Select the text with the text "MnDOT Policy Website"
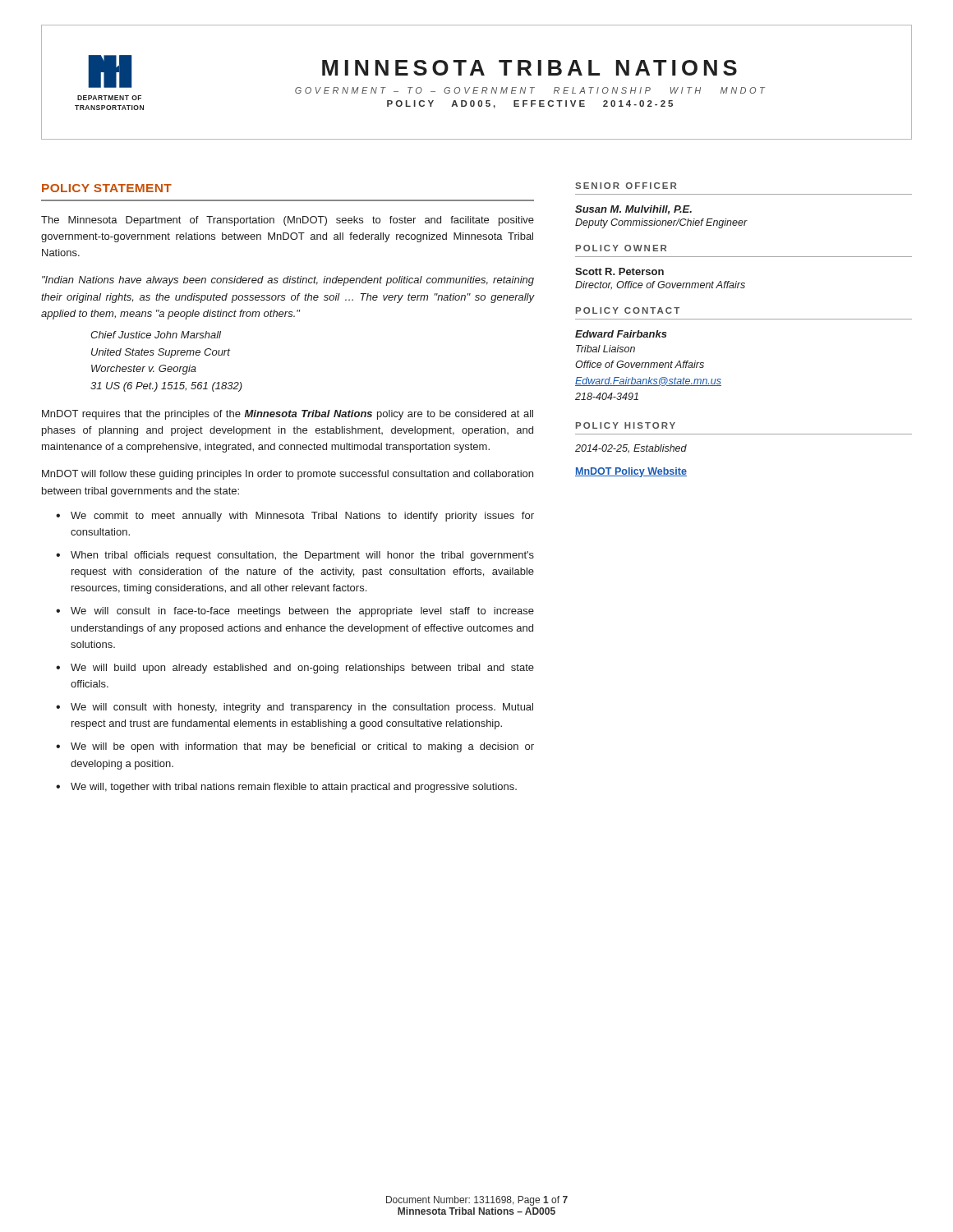953x1232 pixels. 631,471
